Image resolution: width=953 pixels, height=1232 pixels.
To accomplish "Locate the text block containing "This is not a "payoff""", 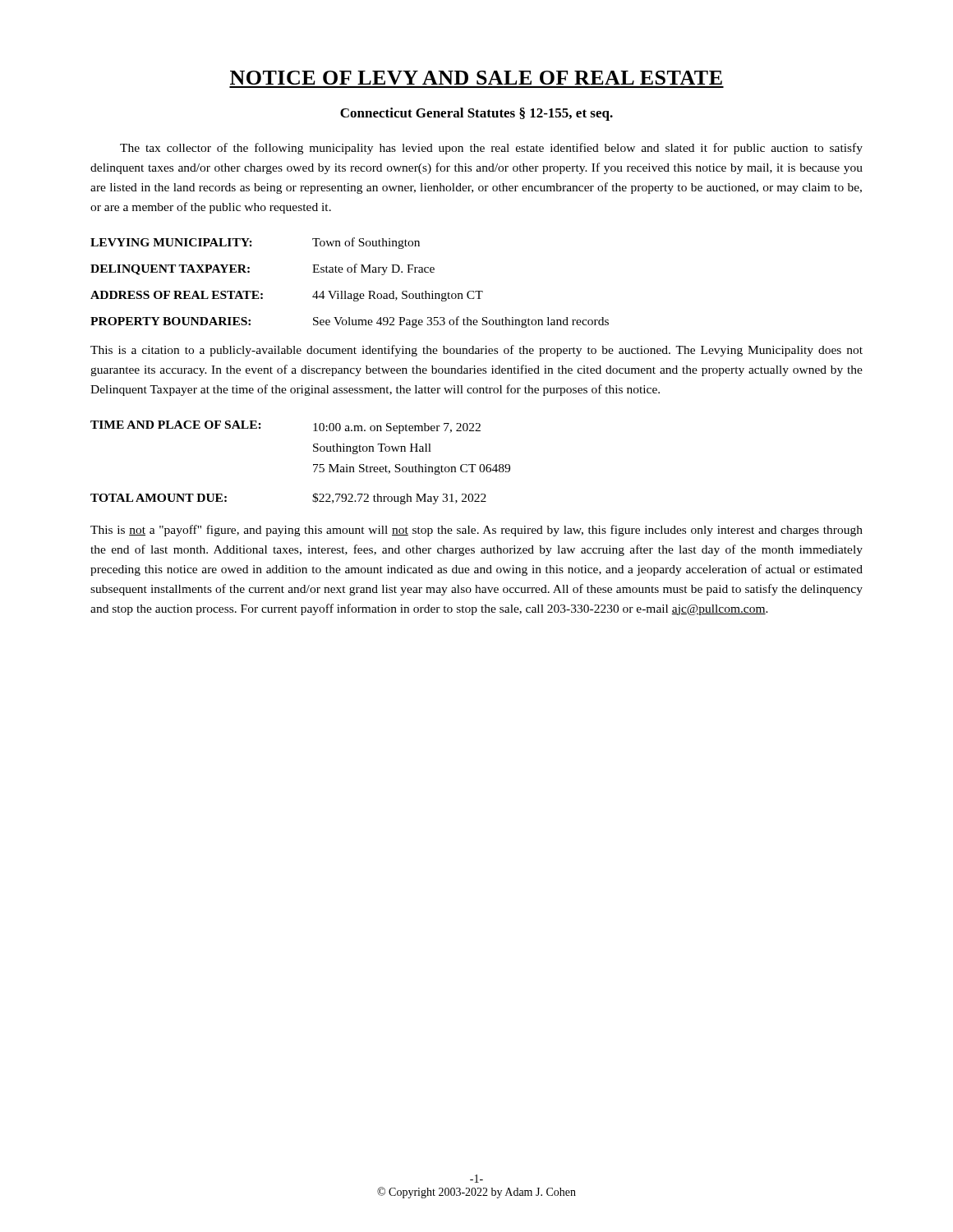I will [476, 568].
